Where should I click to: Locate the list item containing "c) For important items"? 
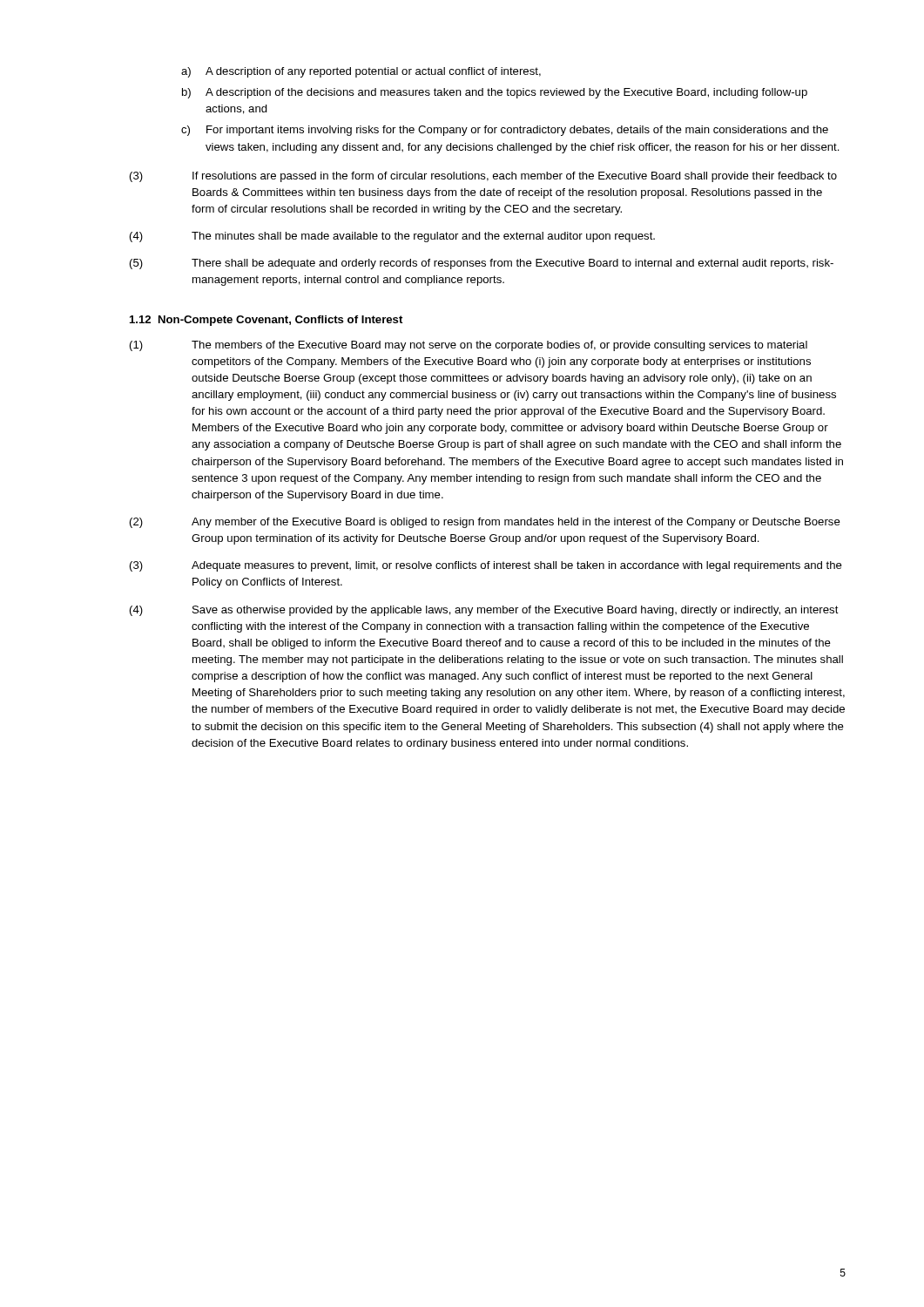click(513, 138)
